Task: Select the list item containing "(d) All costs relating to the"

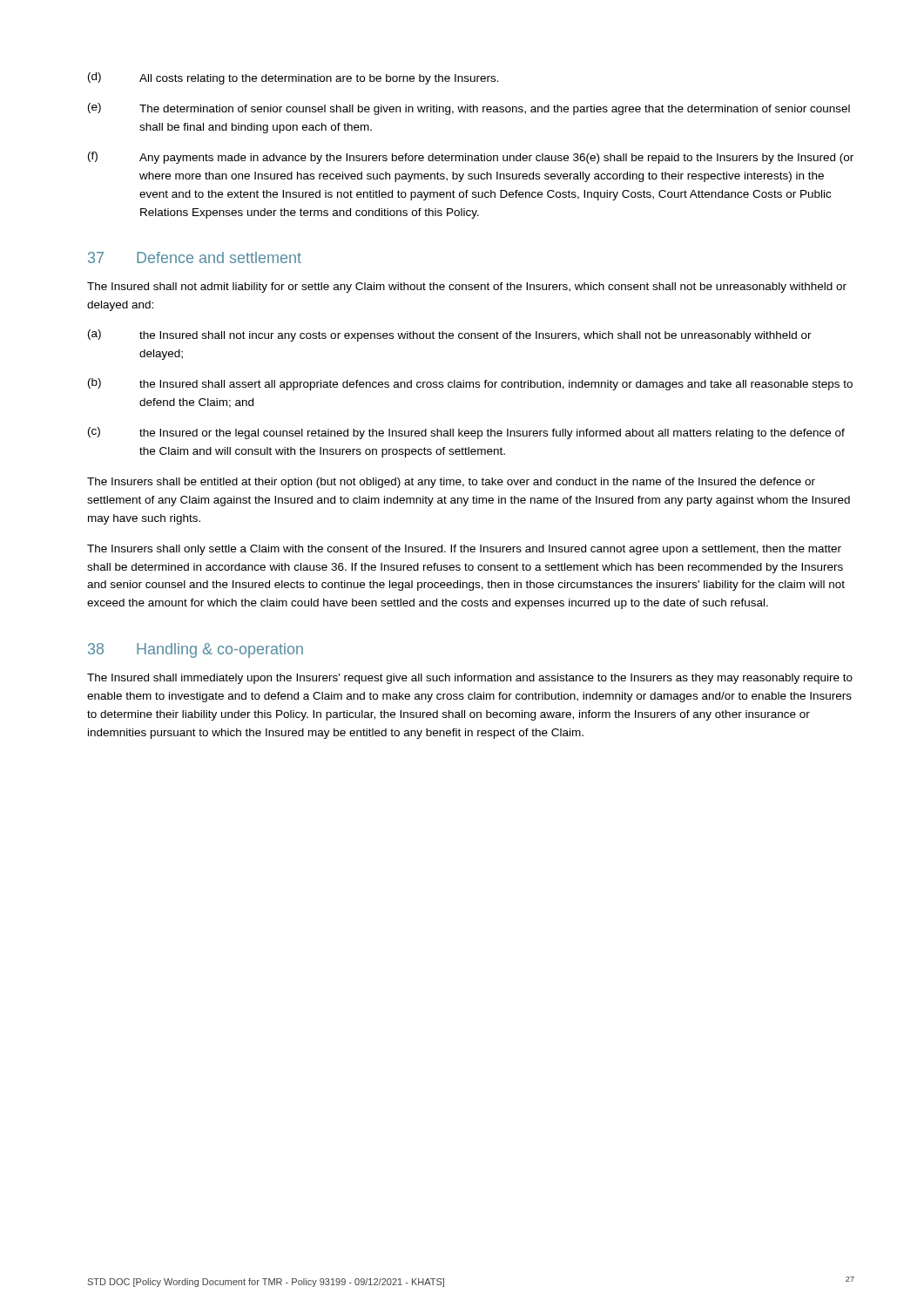Action: coord(471,79)
